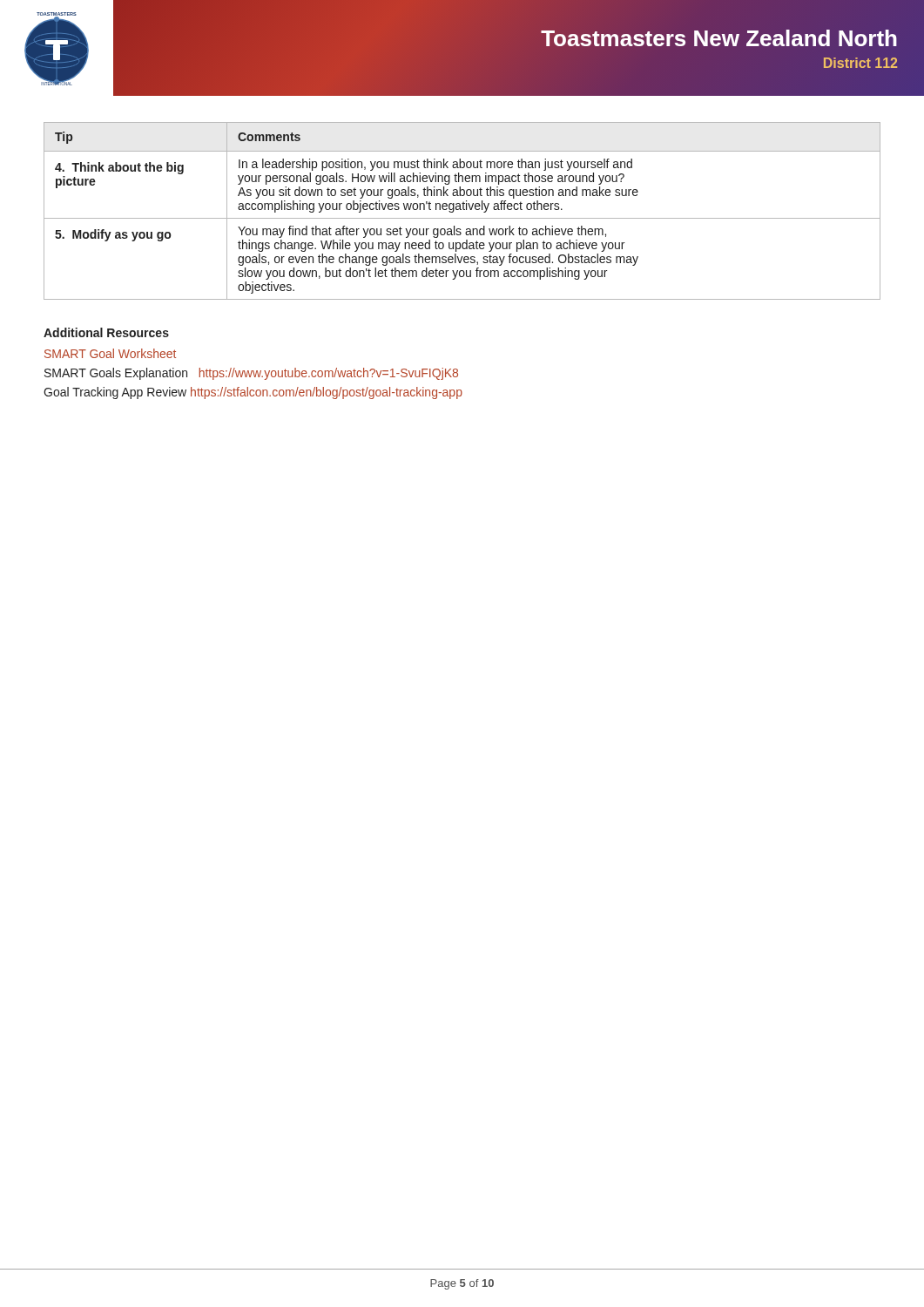Point to the passage starting "Toastmasters New Zealand North District"
The height and width of the screenshot is (1307, 924).
[113, 47]
